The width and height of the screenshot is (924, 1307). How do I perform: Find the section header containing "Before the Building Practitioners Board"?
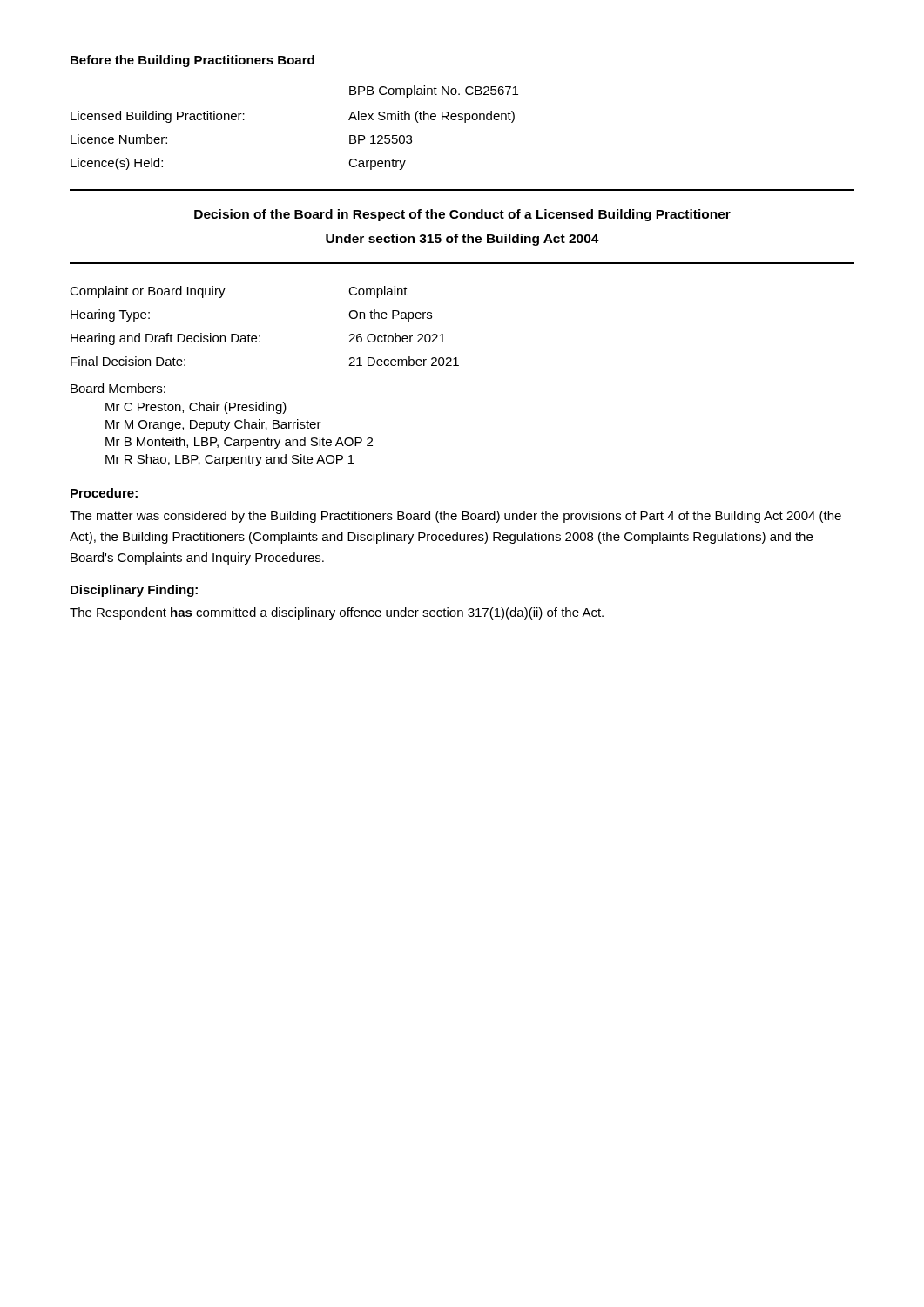point(192,60)
